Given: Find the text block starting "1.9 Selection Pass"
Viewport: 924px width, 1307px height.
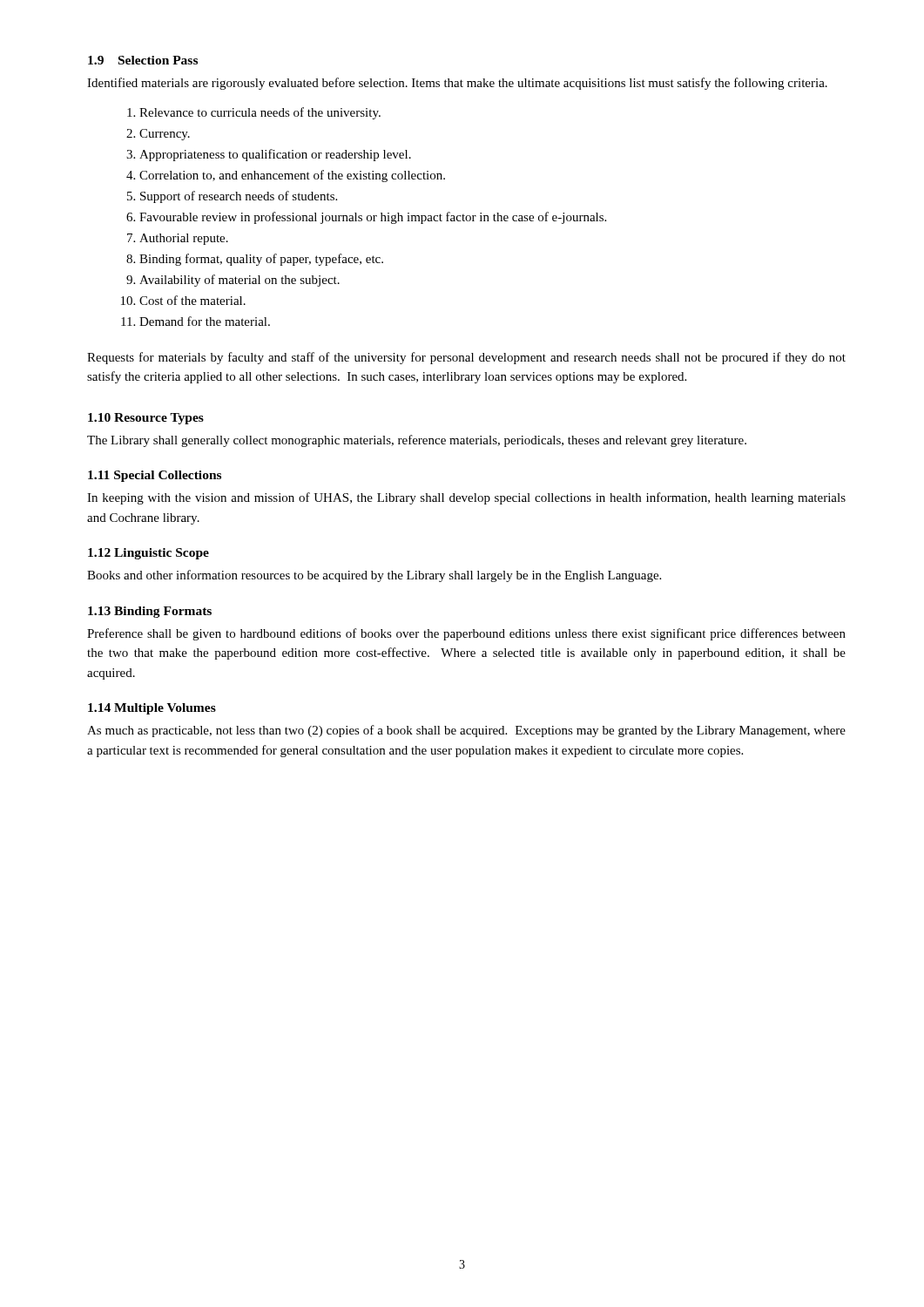Looking at the screenshot, I should tap(143, 60).
